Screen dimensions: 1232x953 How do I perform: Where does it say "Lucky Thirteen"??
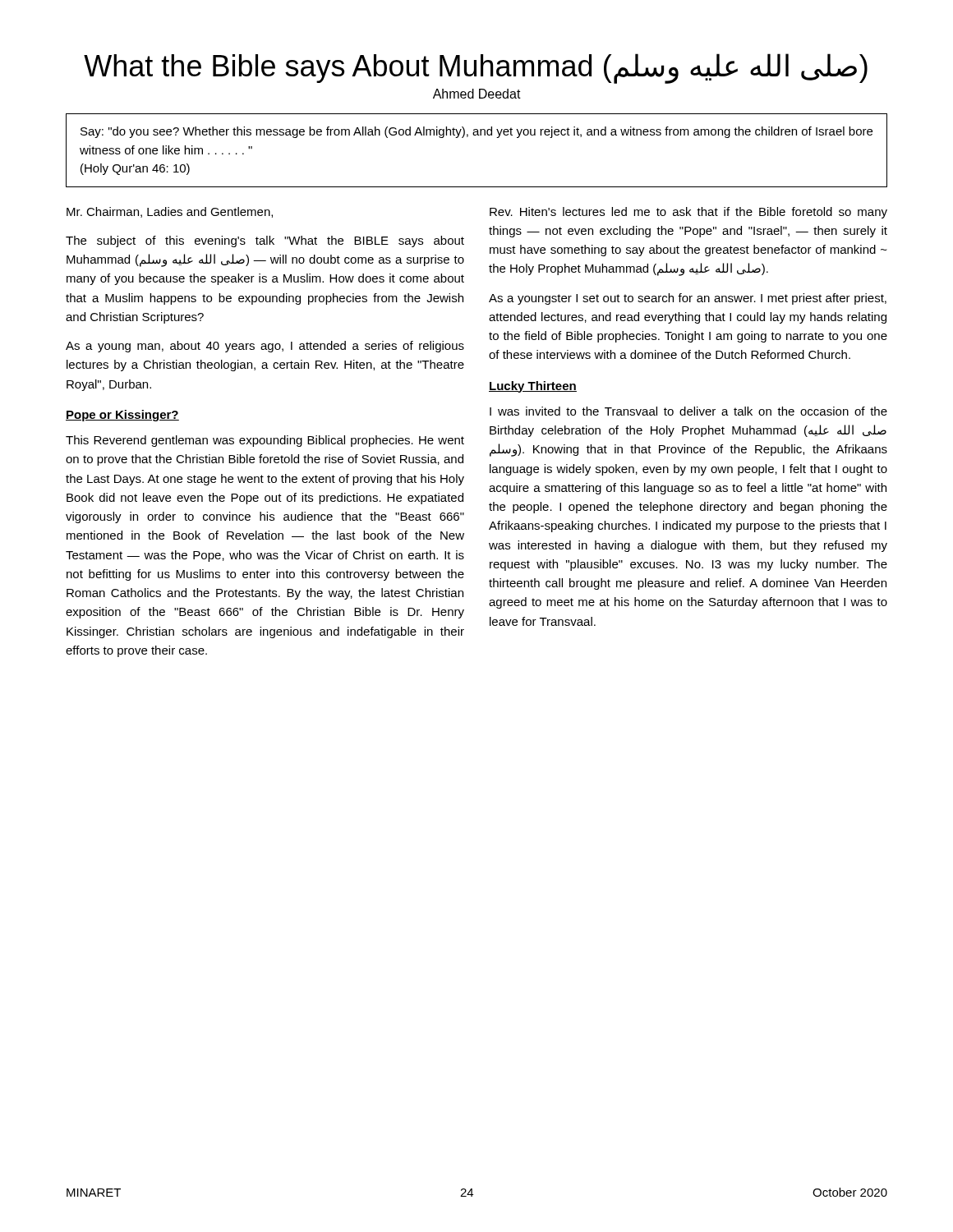(x=533, y=385)
